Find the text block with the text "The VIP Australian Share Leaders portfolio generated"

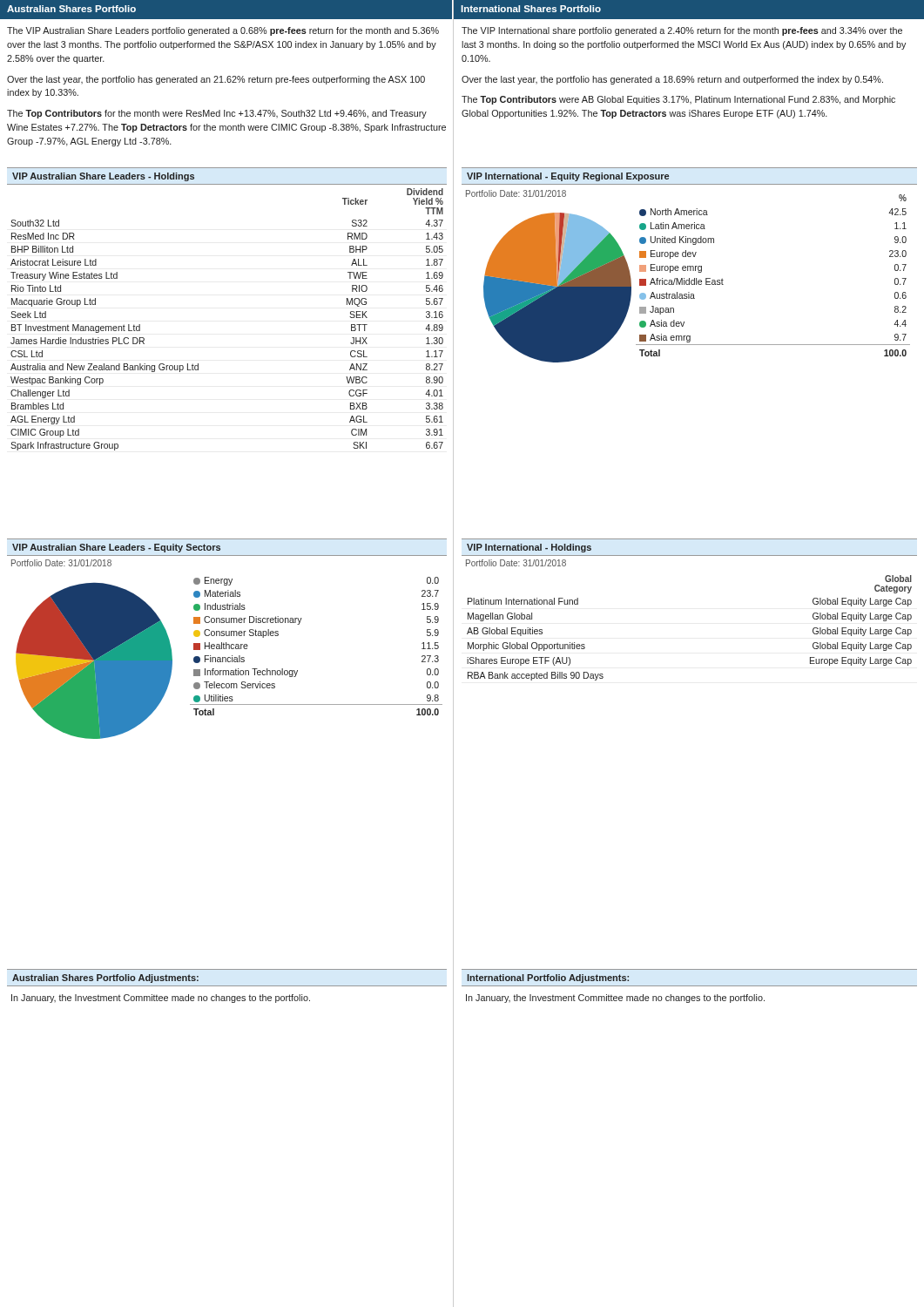tap(227, 87)
